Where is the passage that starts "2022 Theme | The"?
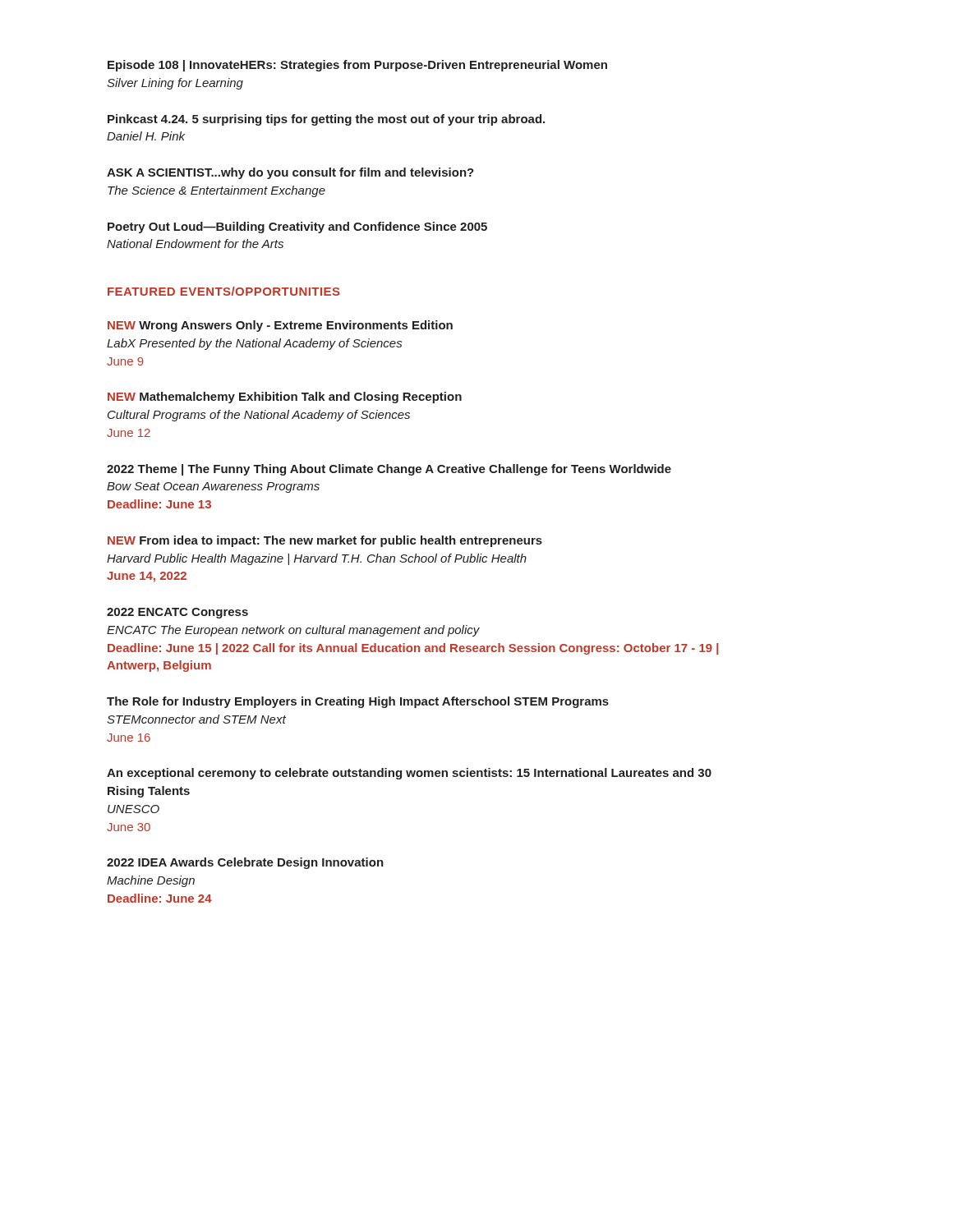 tap(389, 470)
